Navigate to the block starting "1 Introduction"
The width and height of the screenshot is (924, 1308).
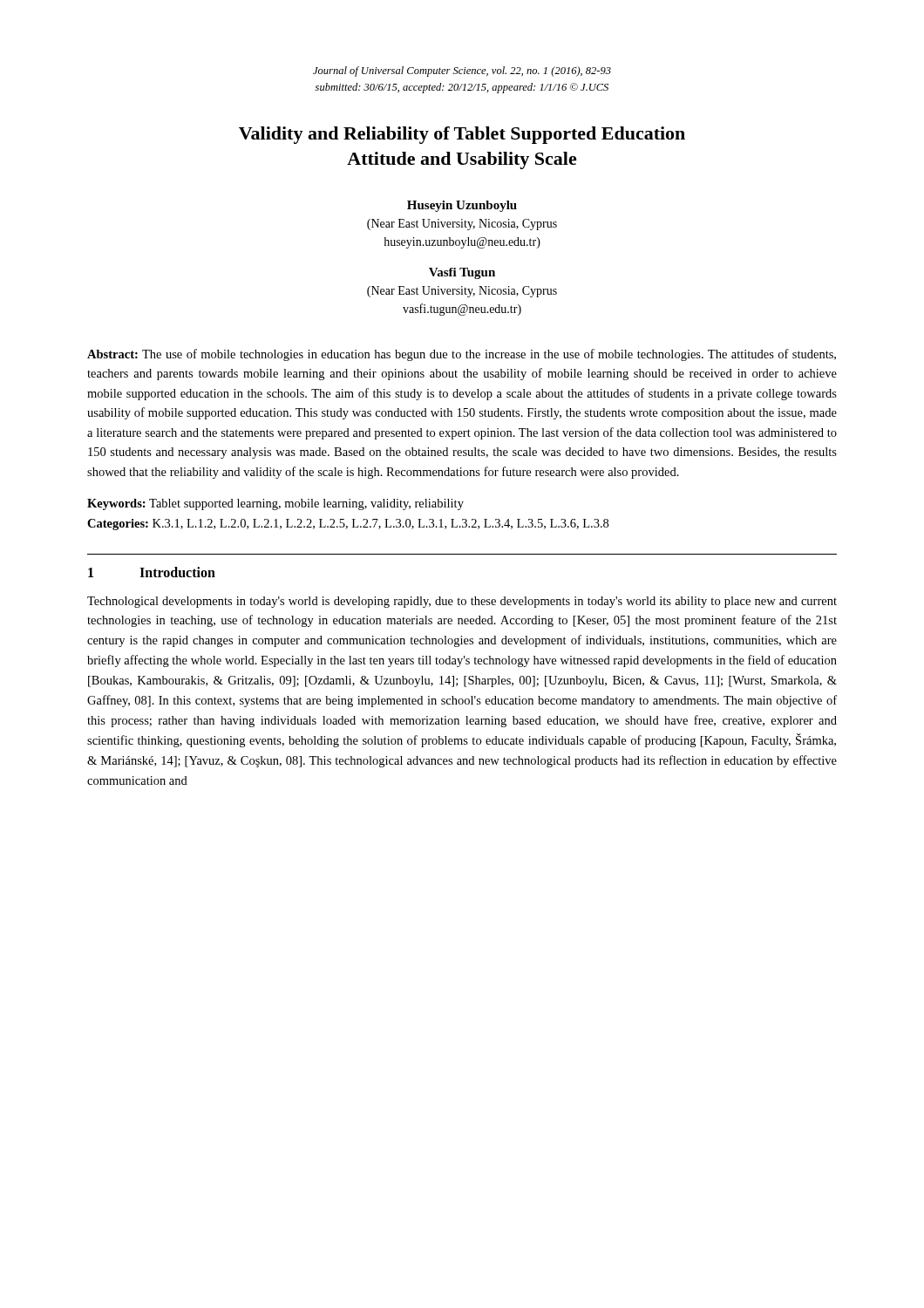[x=151, y=573]
